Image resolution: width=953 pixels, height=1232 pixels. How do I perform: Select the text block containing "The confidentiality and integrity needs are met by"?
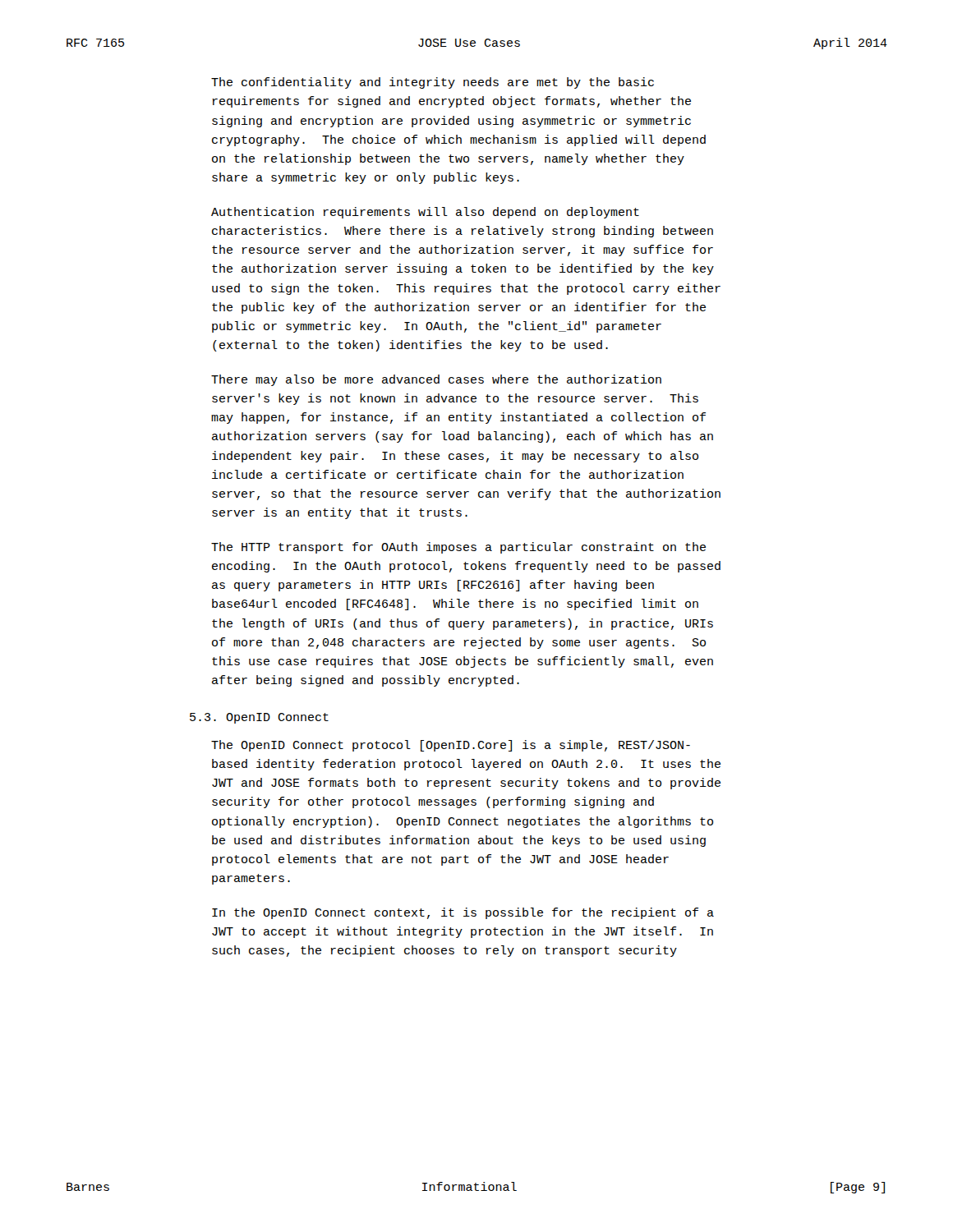click(448, 131)
